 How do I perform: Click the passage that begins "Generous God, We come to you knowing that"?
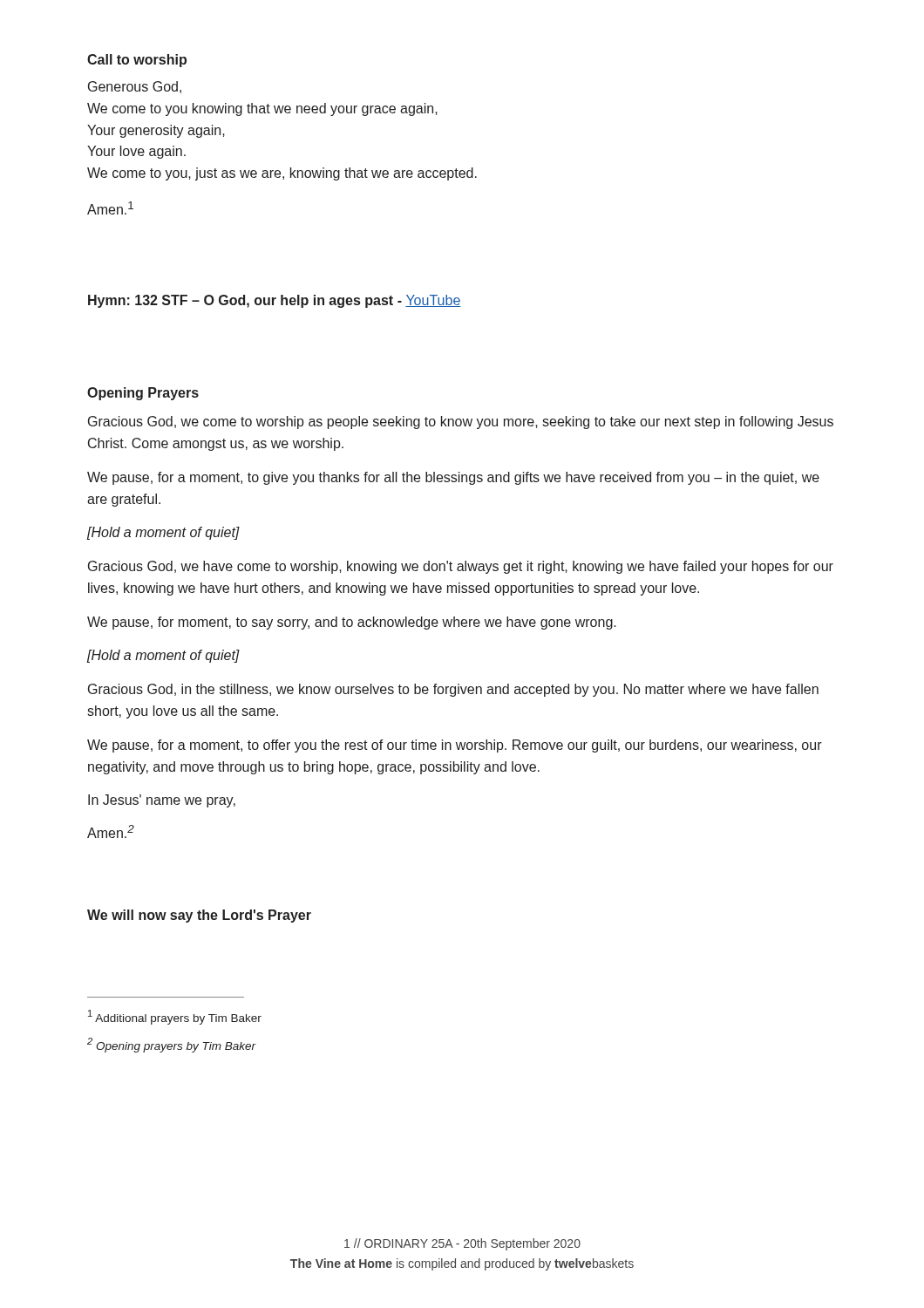(x=135, y=87)
